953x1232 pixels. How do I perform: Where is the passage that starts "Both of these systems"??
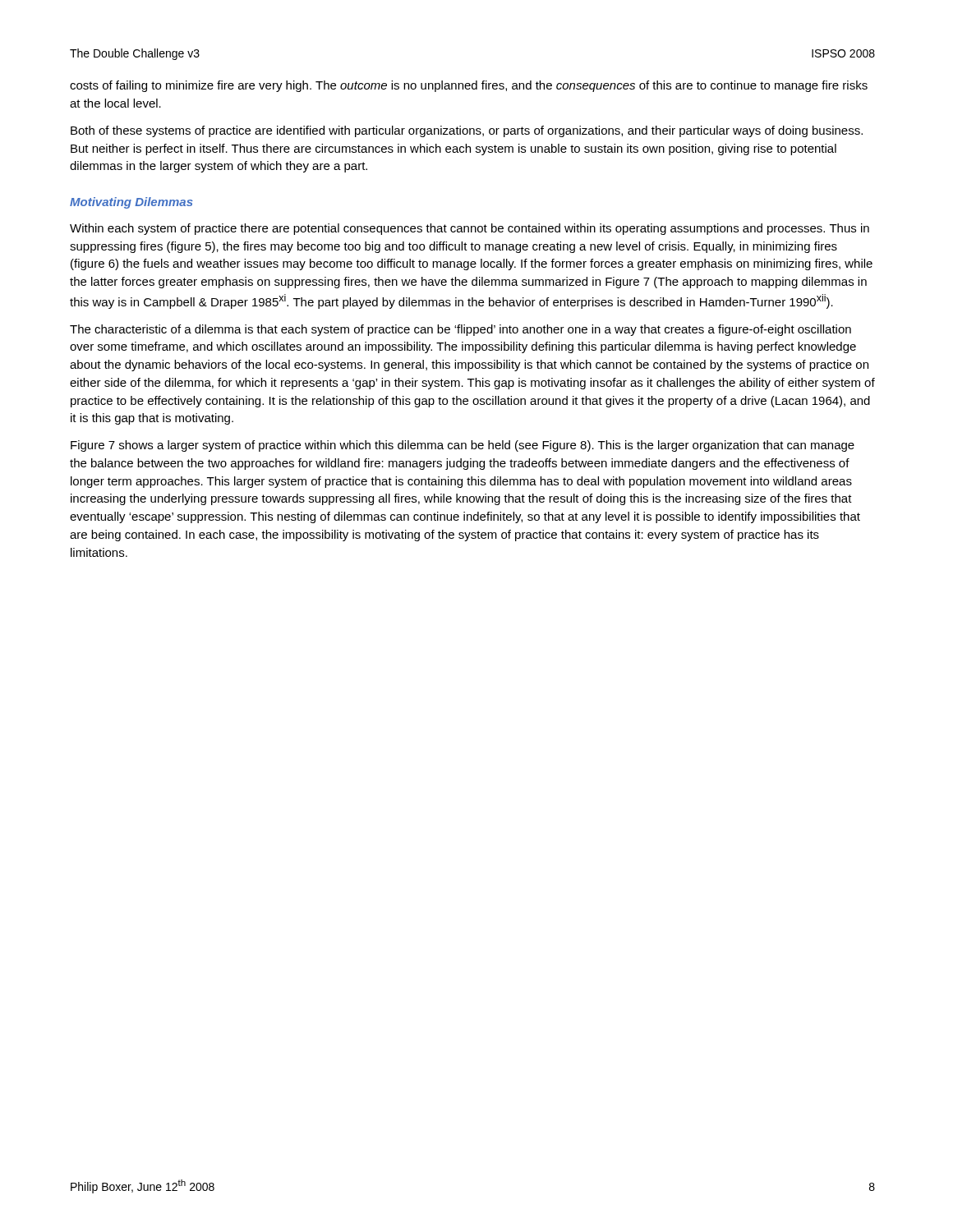467,148
